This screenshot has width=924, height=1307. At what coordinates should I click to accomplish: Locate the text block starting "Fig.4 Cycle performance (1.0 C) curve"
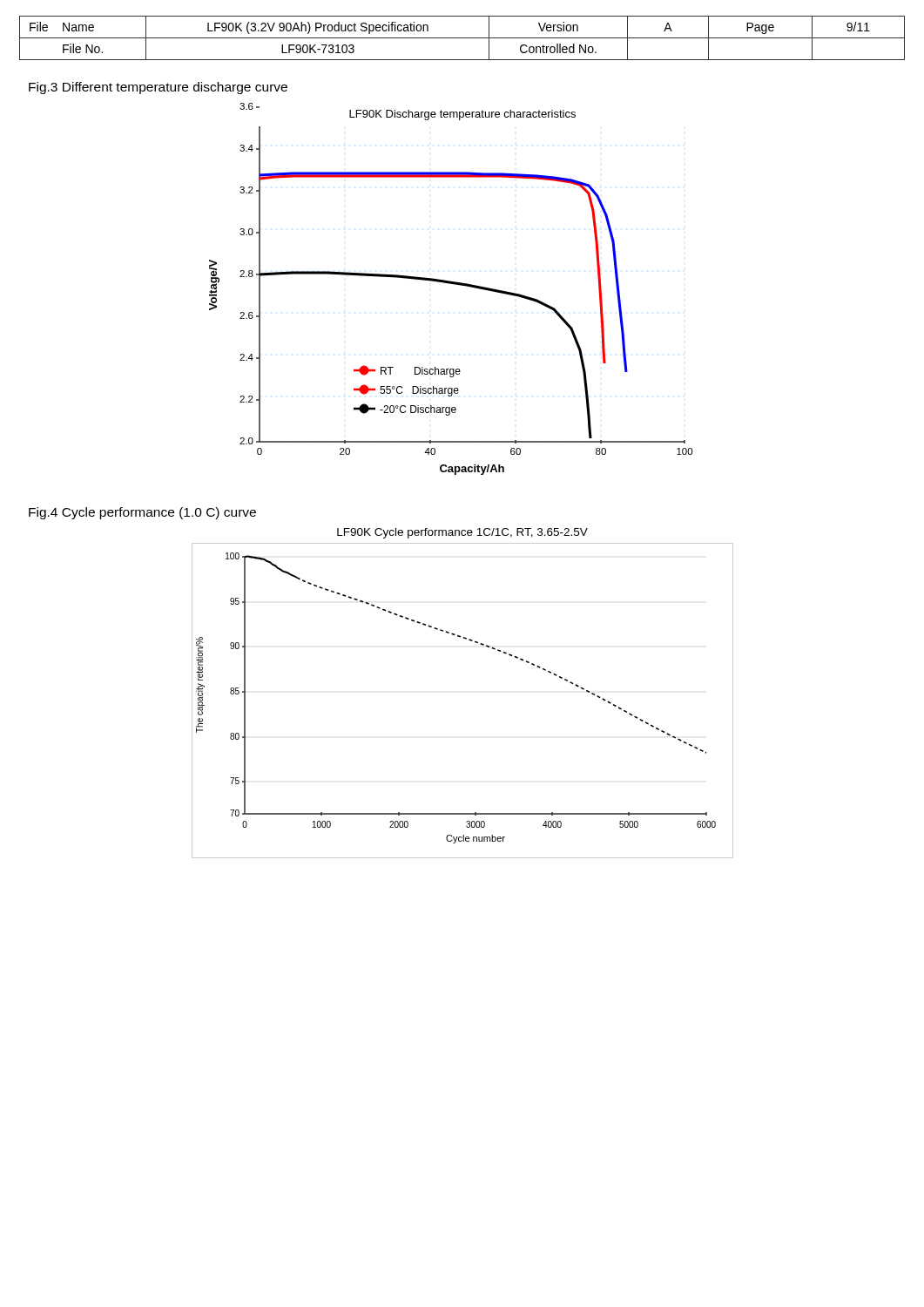(142, 512)
